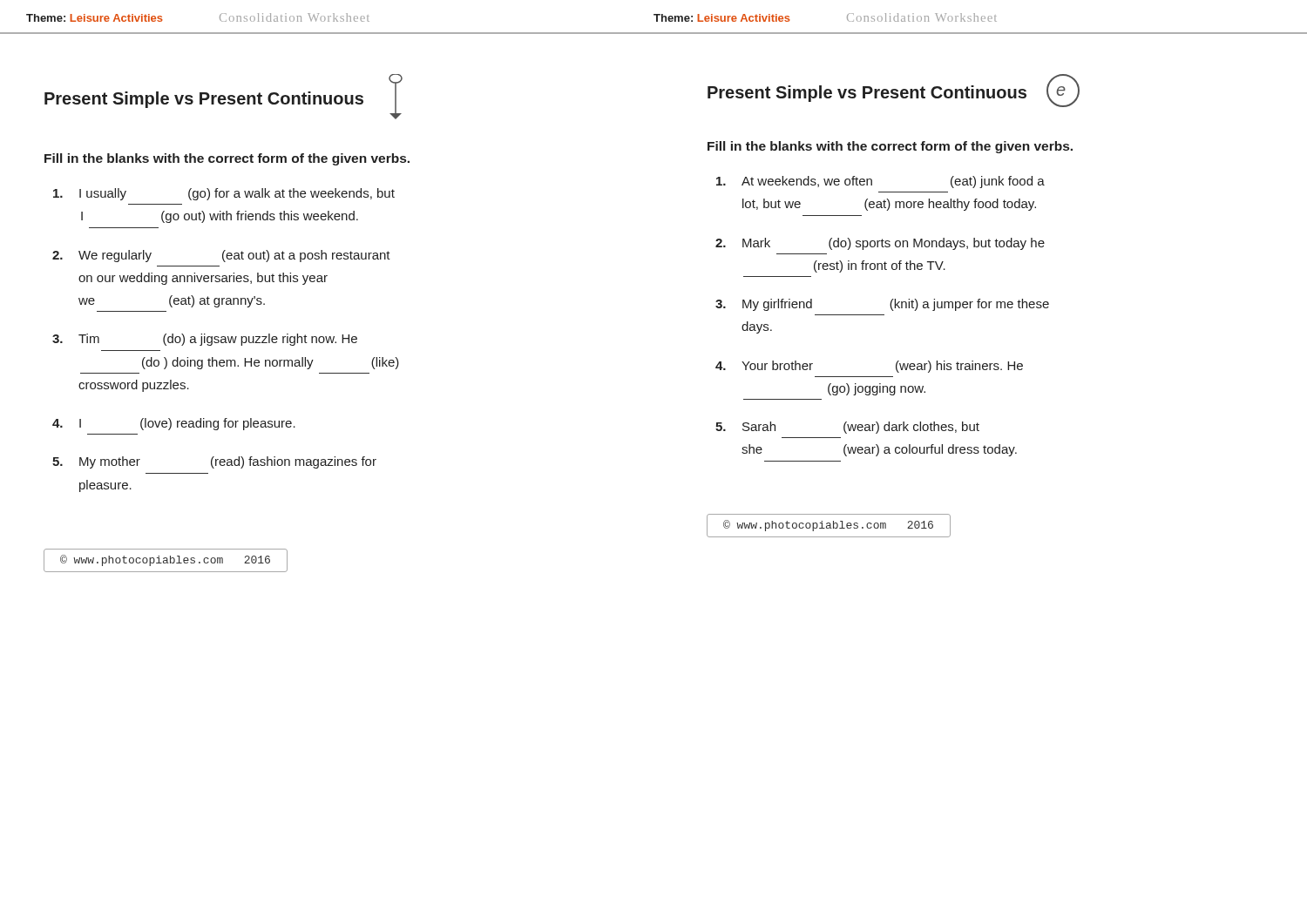Where is the passage that starts "5. My mother"?

pyautogui.click(x=214, y=473)
